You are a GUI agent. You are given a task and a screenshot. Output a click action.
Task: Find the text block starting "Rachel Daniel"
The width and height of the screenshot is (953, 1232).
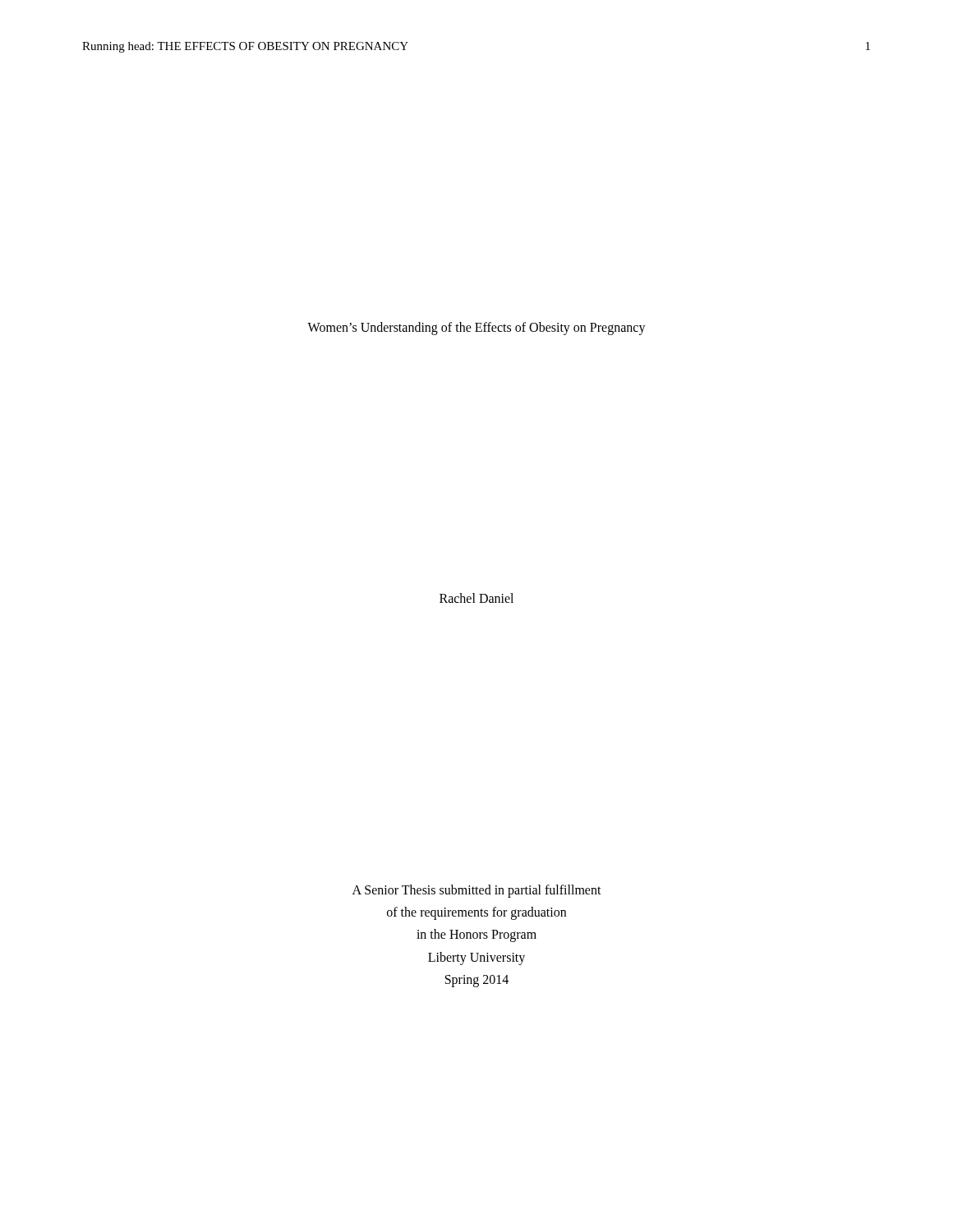(x=476, y=598)
